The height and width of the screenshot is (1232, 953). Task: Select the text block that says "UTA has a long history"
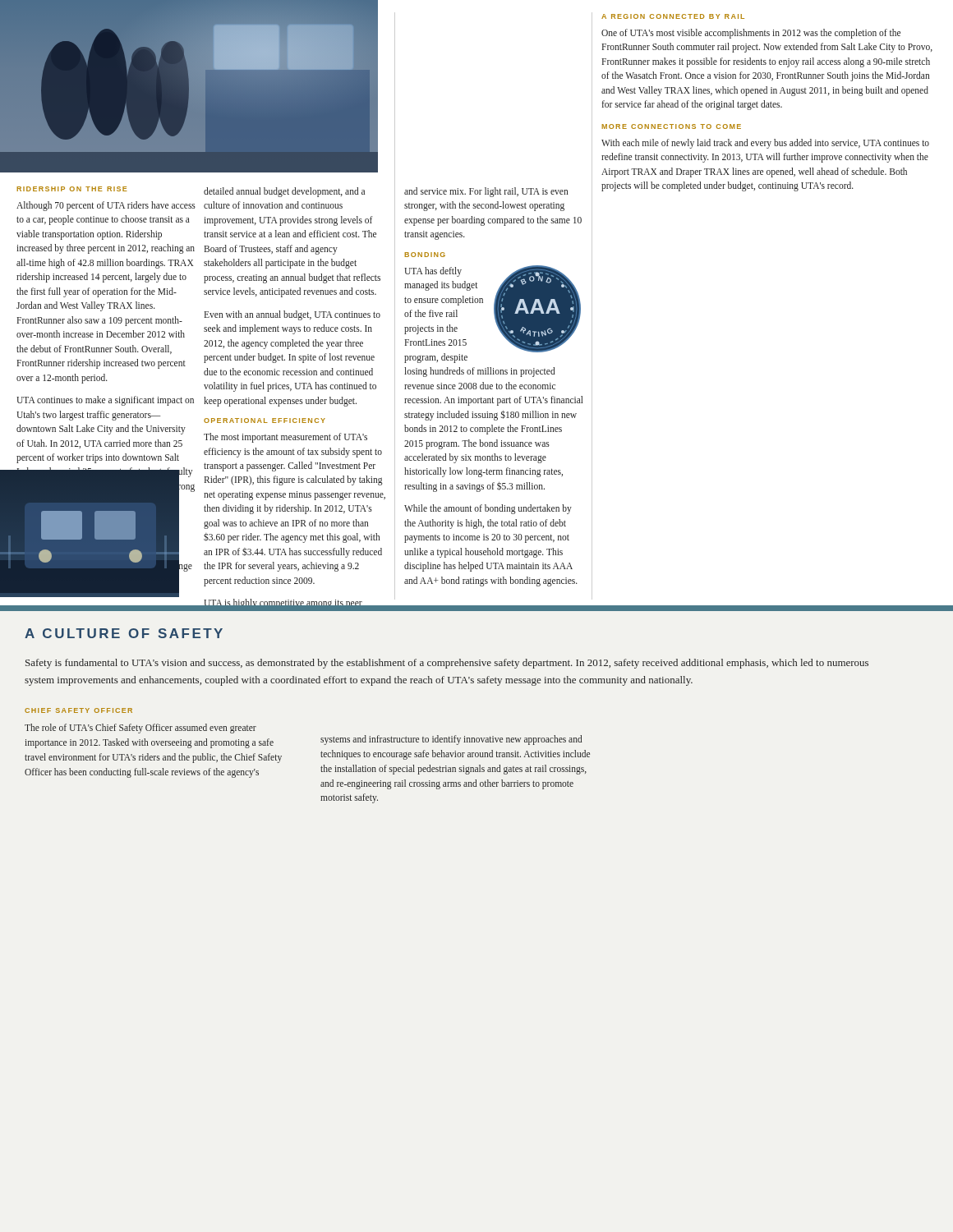(104, 566)
